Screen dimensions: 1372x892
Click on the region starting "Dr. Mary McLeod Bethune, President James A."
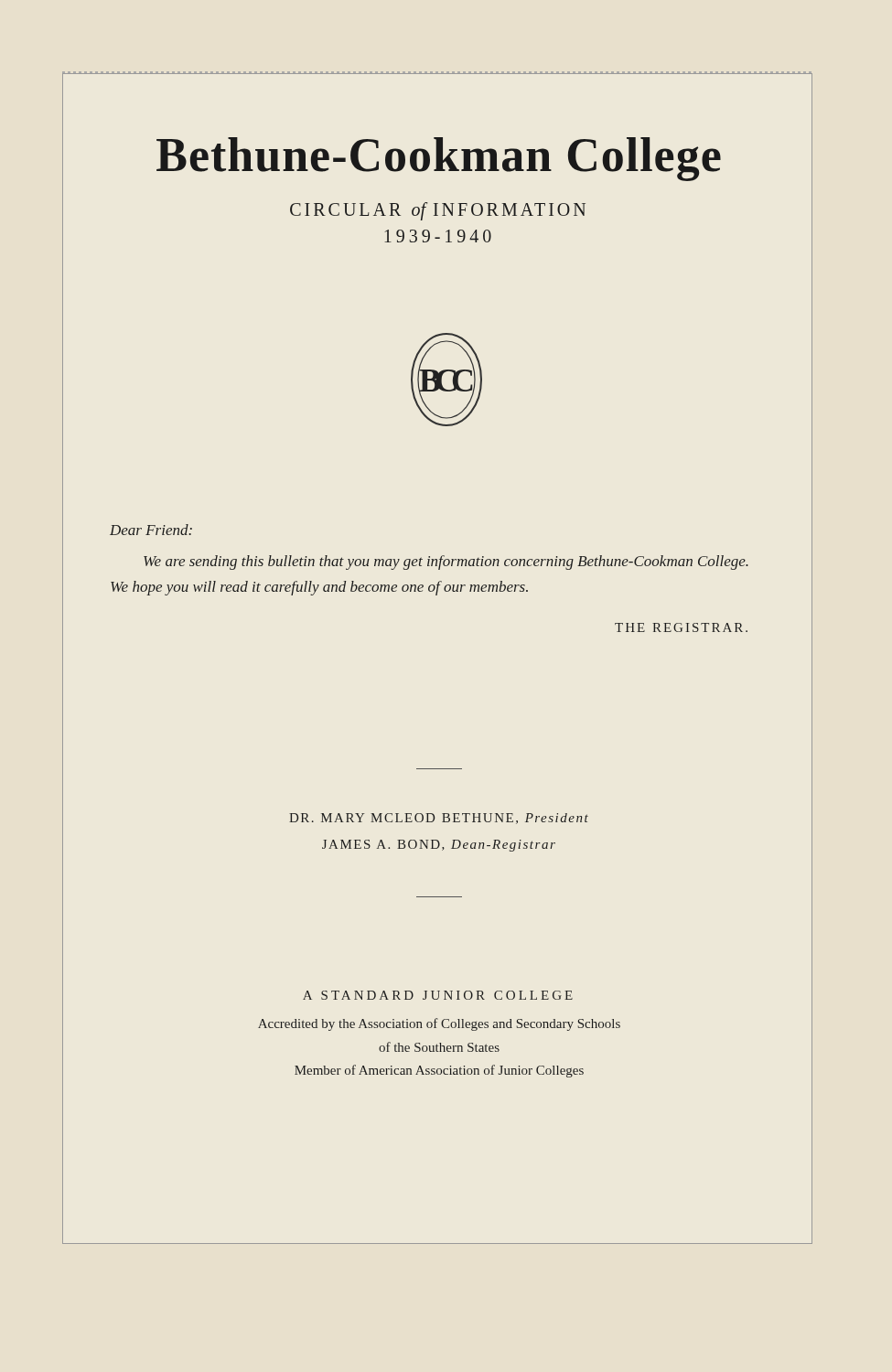(439, 831)
